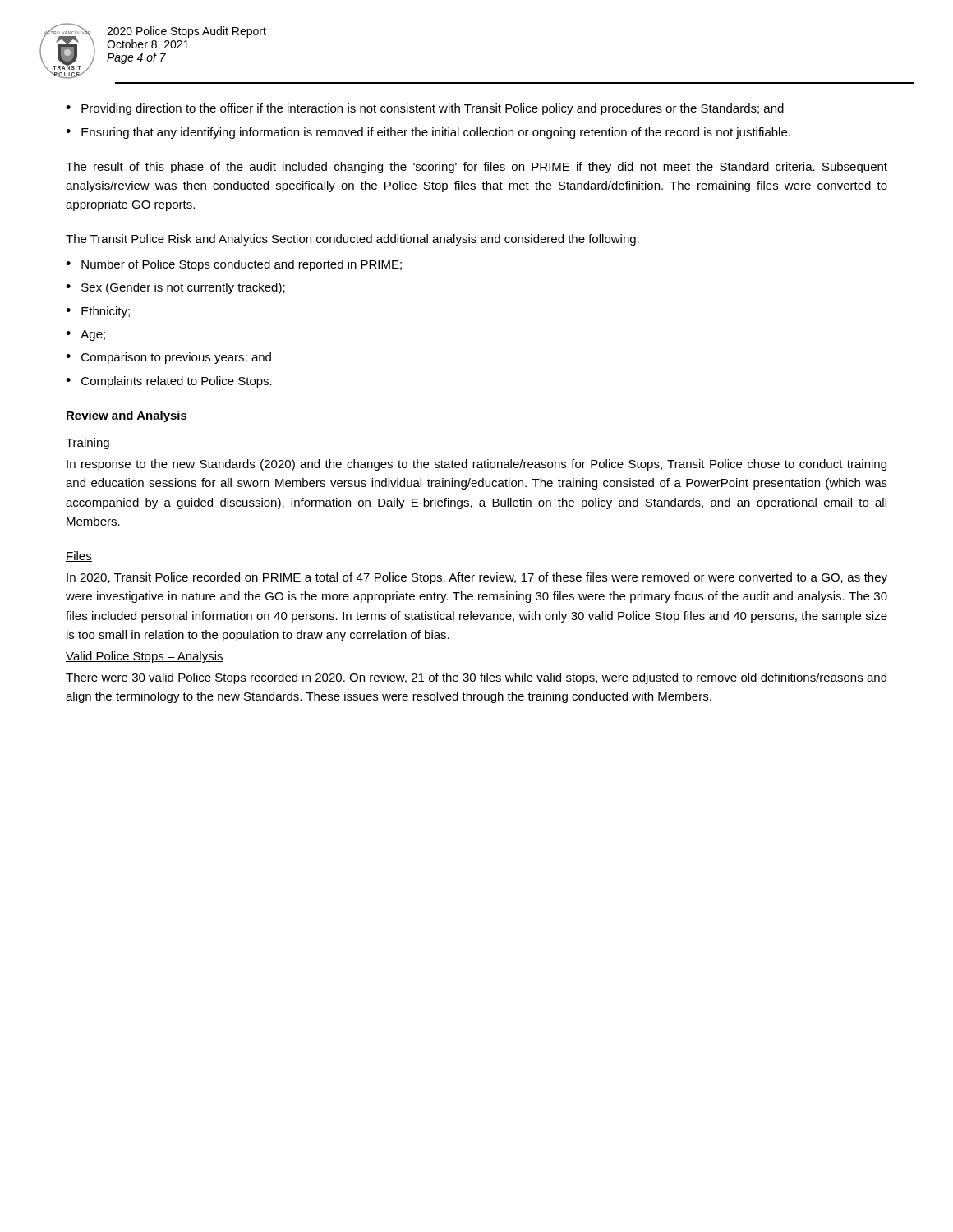Find the block starting "Review and Analysis"

126,415
